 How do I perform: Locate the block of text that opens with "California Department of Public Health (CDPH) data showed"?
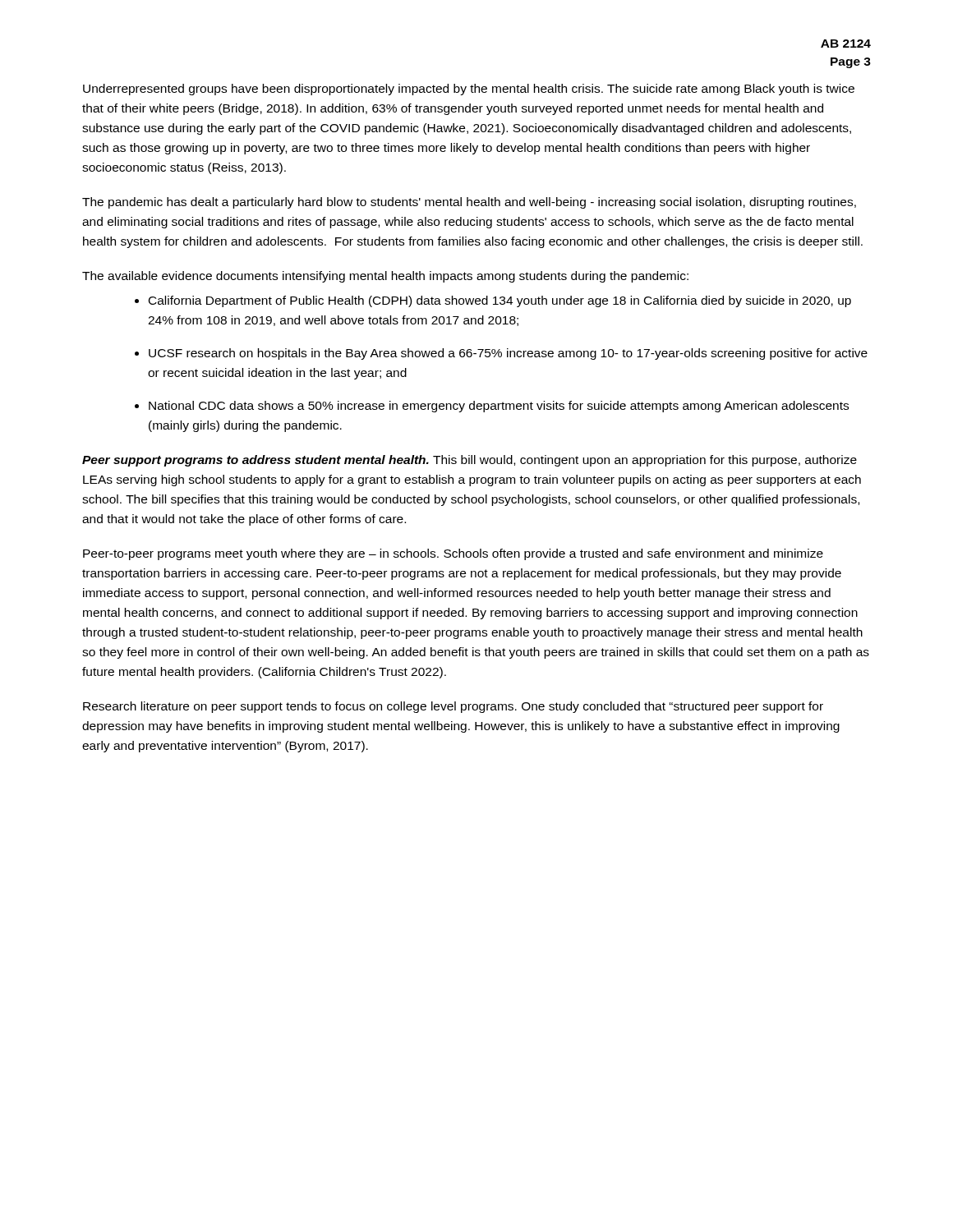500,310
